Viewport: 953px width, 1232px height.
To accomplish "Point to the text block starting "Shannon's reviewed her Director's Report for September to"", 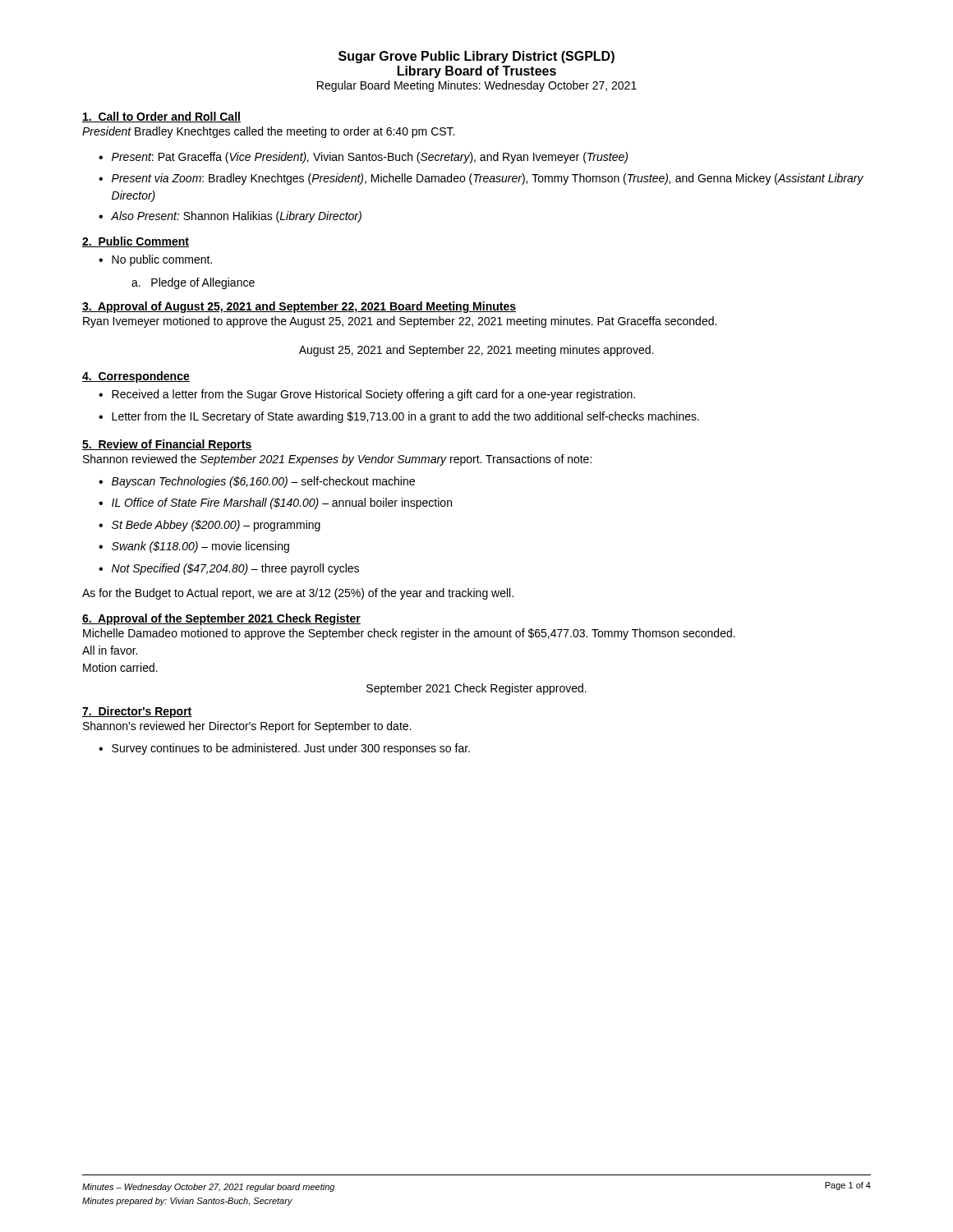I will (247, 726).
